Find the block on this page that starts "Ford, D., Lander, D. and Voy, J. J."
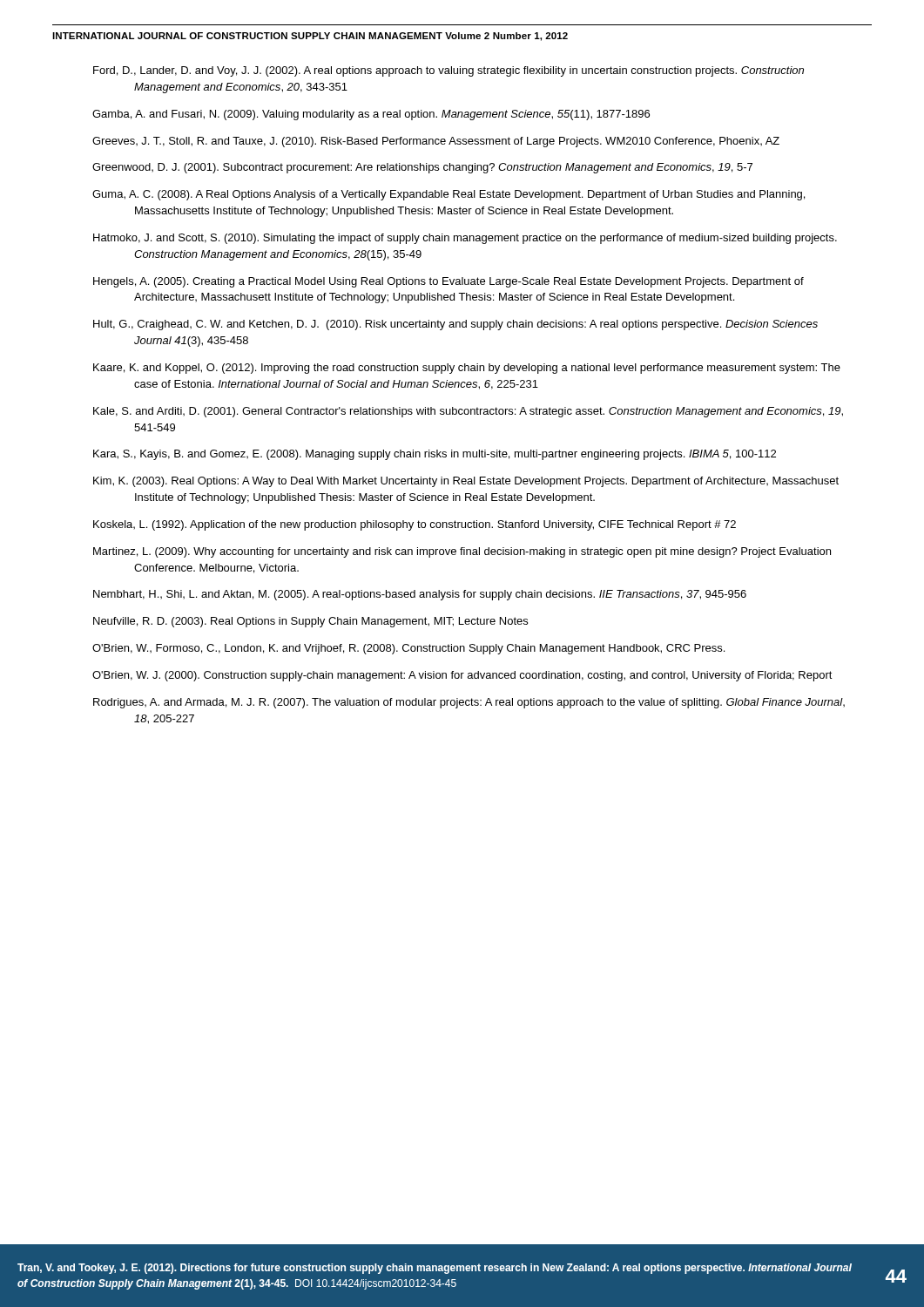The image size is (924, 1307). [448, 78]
